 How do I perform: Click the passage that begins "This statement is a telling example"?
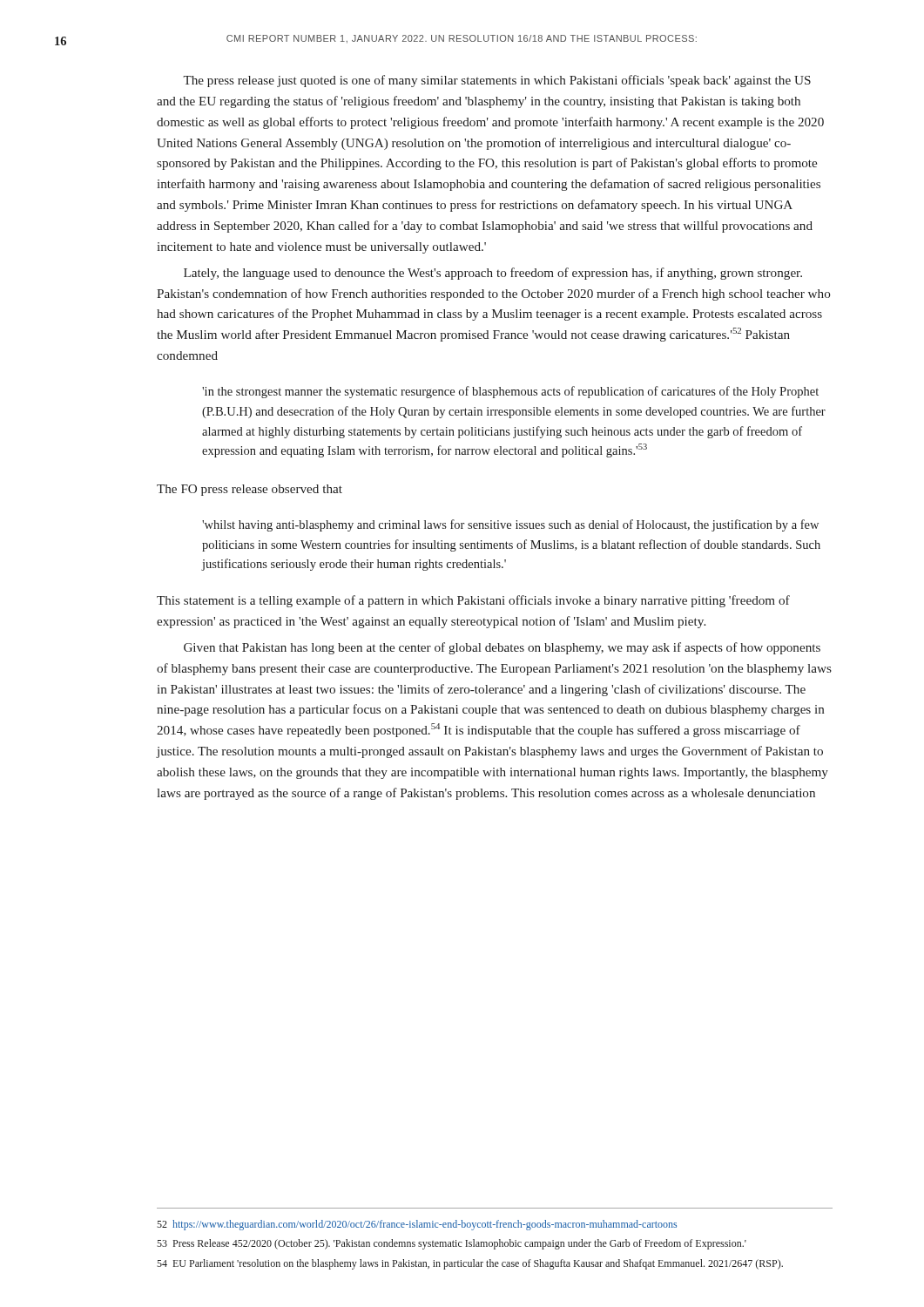pyautogui.click(x=495, y=611)
